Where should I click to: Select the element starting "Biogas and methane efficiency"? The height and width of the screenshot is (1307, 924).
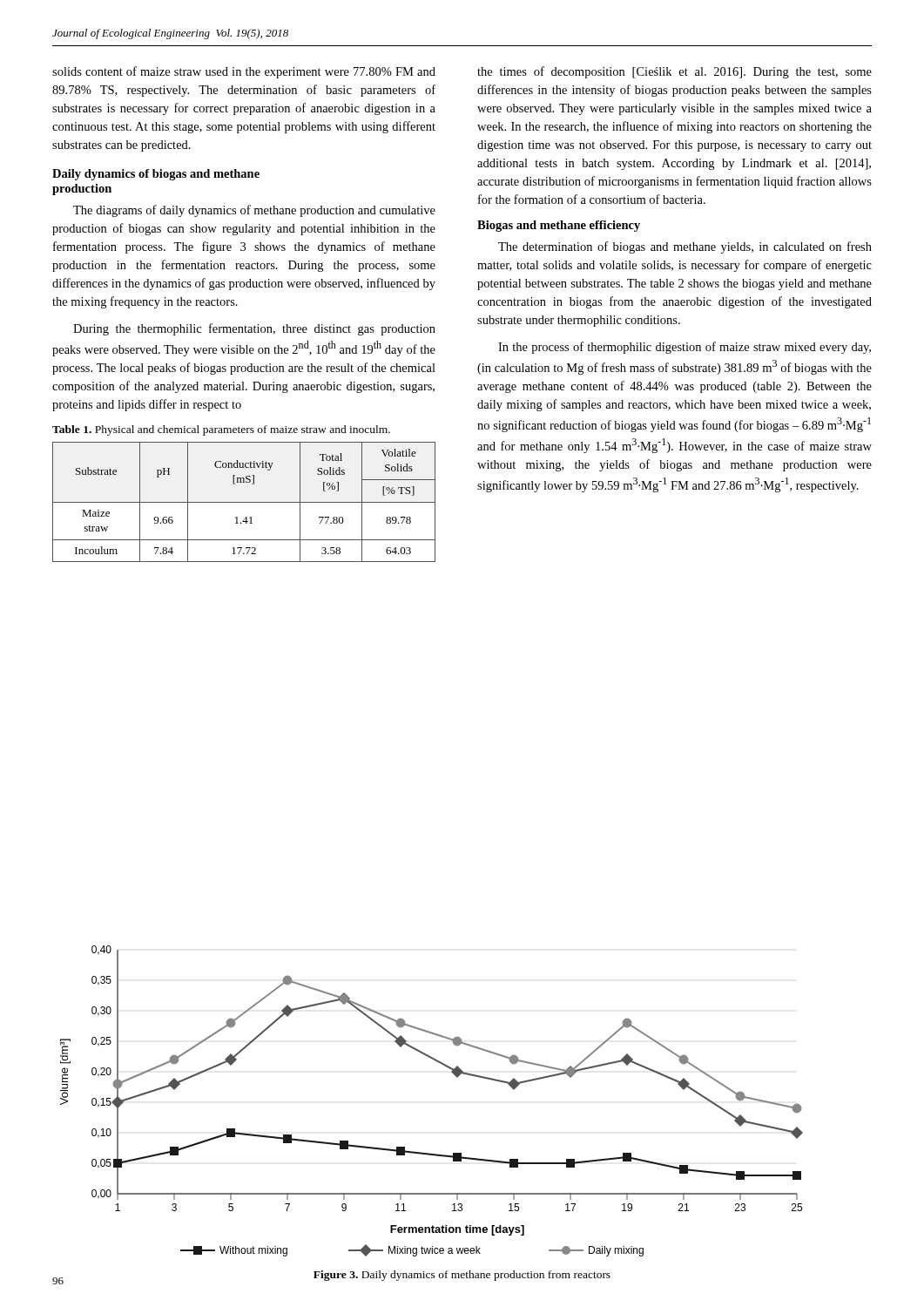point(559,225)
